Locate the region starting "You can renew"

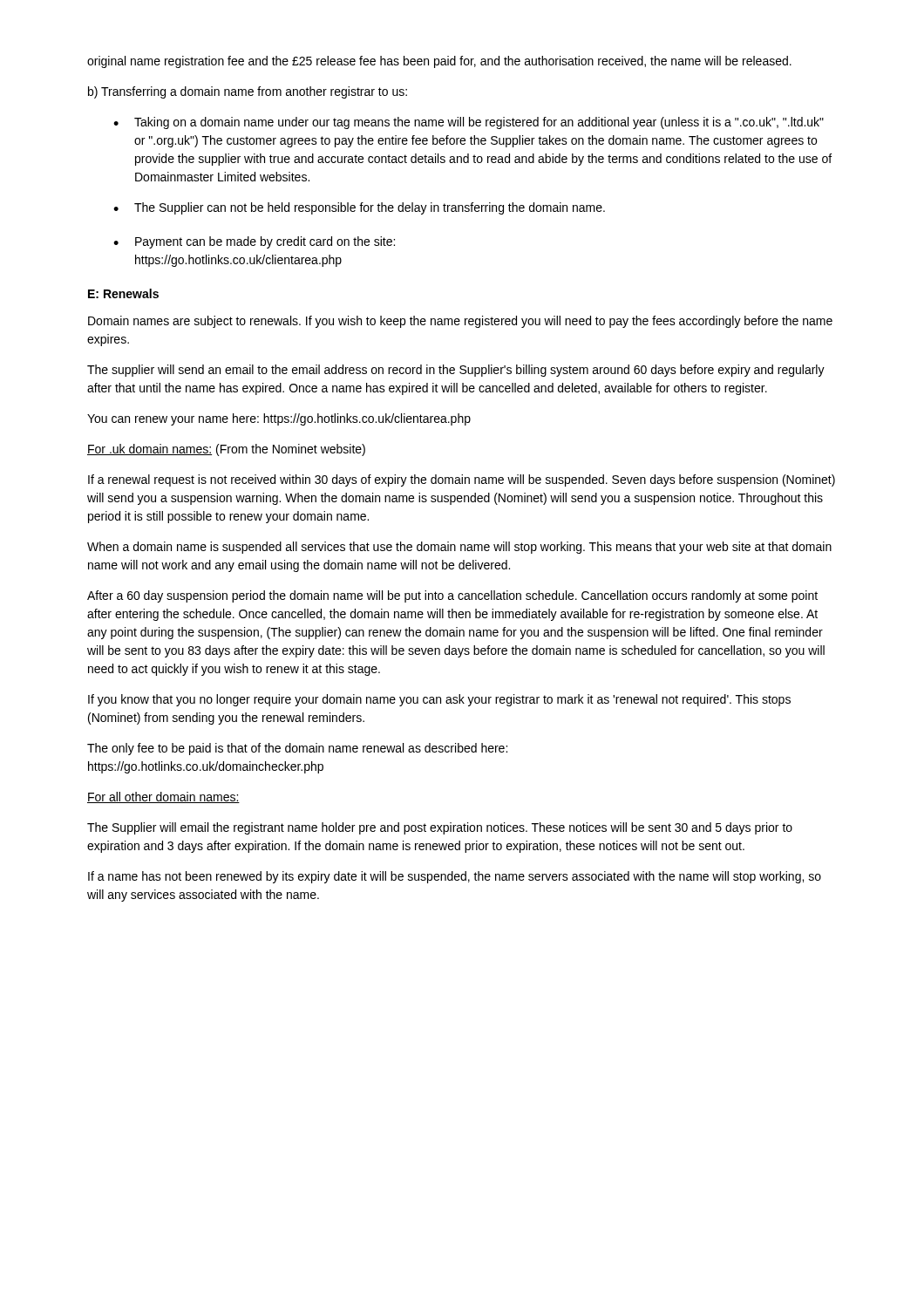coord(279,419)
